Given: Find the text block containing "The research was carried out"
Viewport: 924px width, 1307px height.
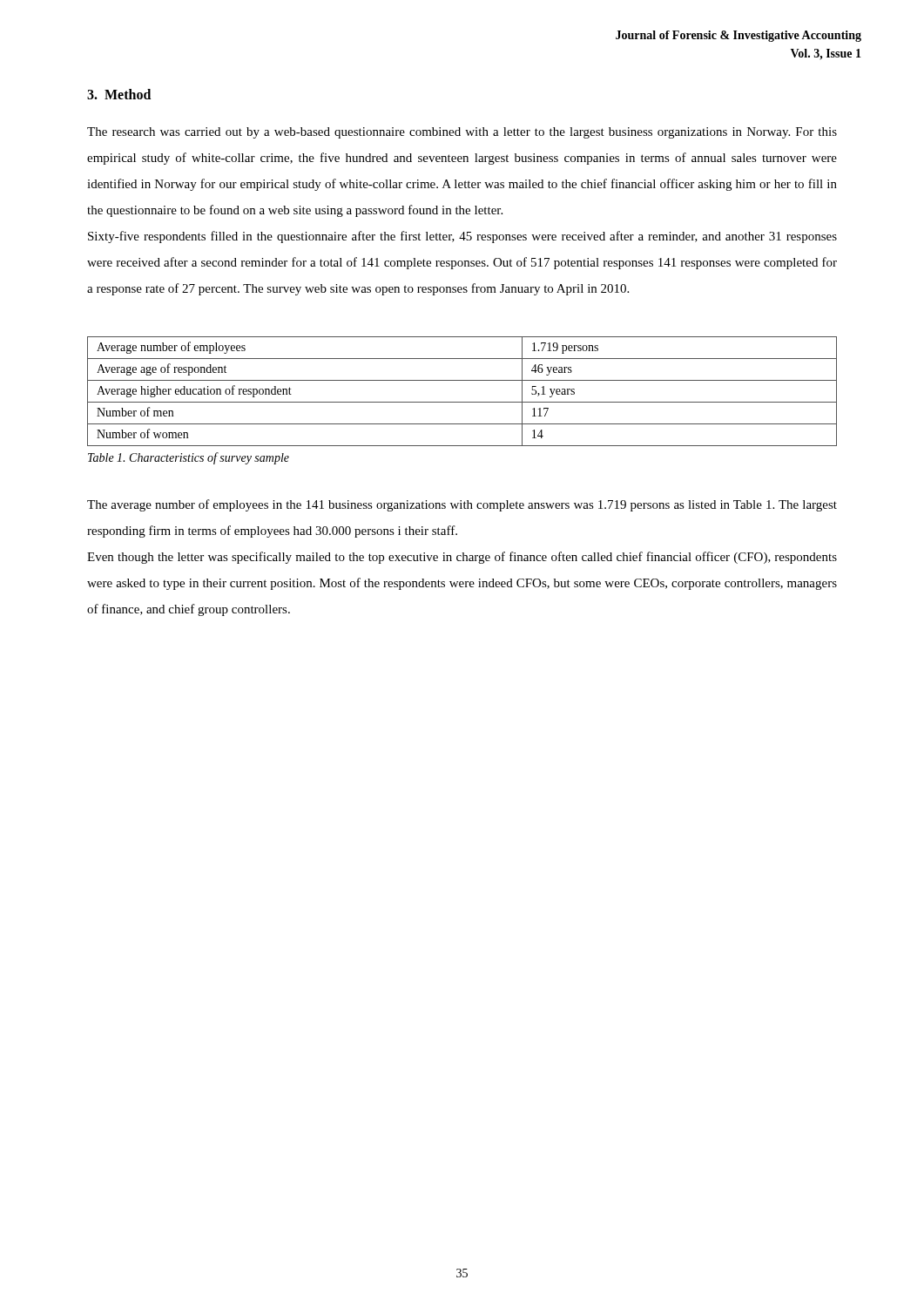Looking at the screenshot, I should coord(462,171).
